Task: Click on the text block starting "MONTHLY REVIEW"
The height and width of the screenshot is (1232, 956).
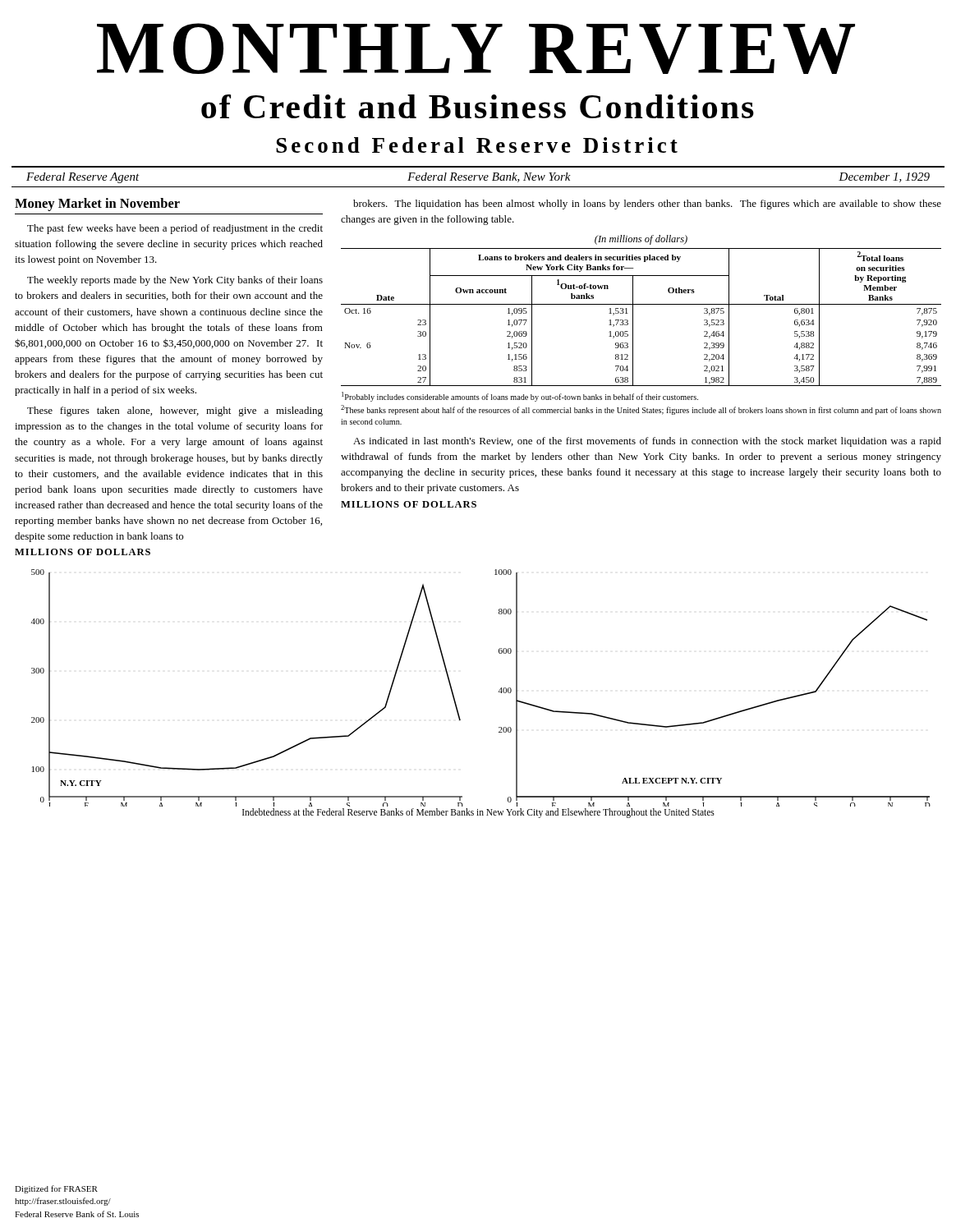Action: (x=478, y=46)
